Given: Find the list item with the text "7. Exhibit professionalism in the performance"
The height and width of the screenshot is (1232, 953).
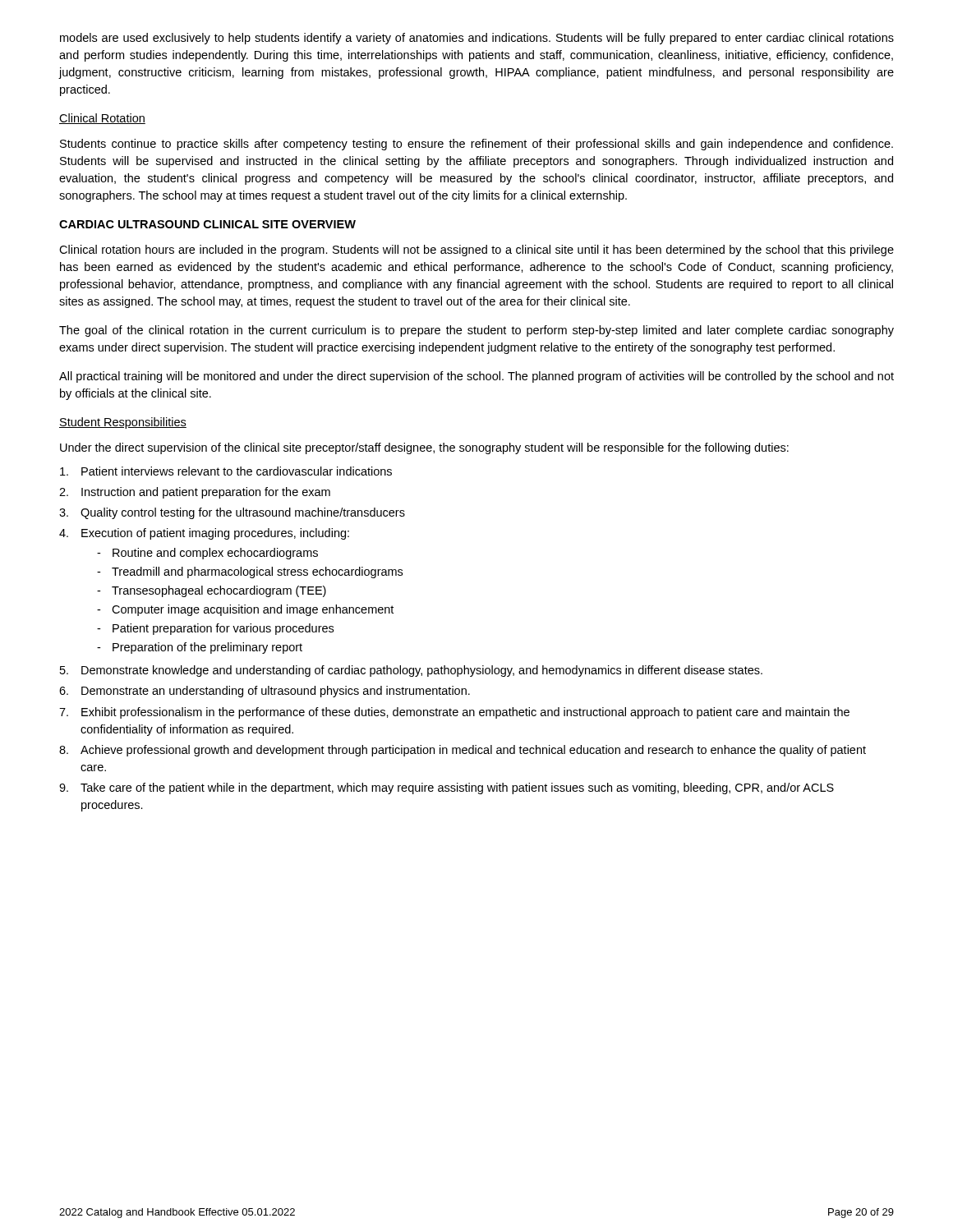Looking at the screenshot, I should 476,721.
